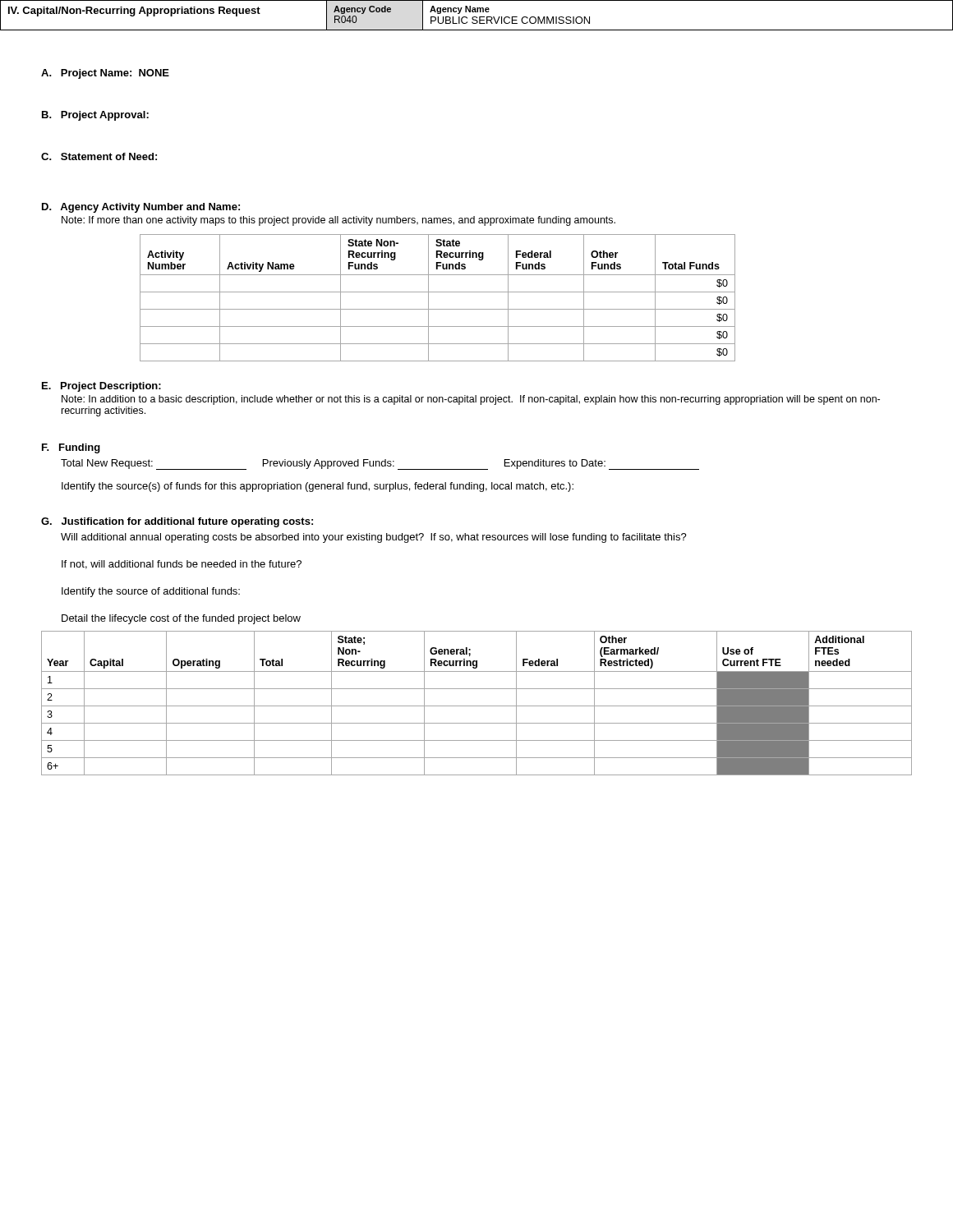This screenshot has height=1232, width=953.
Task: Select the block starting "F. Funding"
Action: click(71, 447)
